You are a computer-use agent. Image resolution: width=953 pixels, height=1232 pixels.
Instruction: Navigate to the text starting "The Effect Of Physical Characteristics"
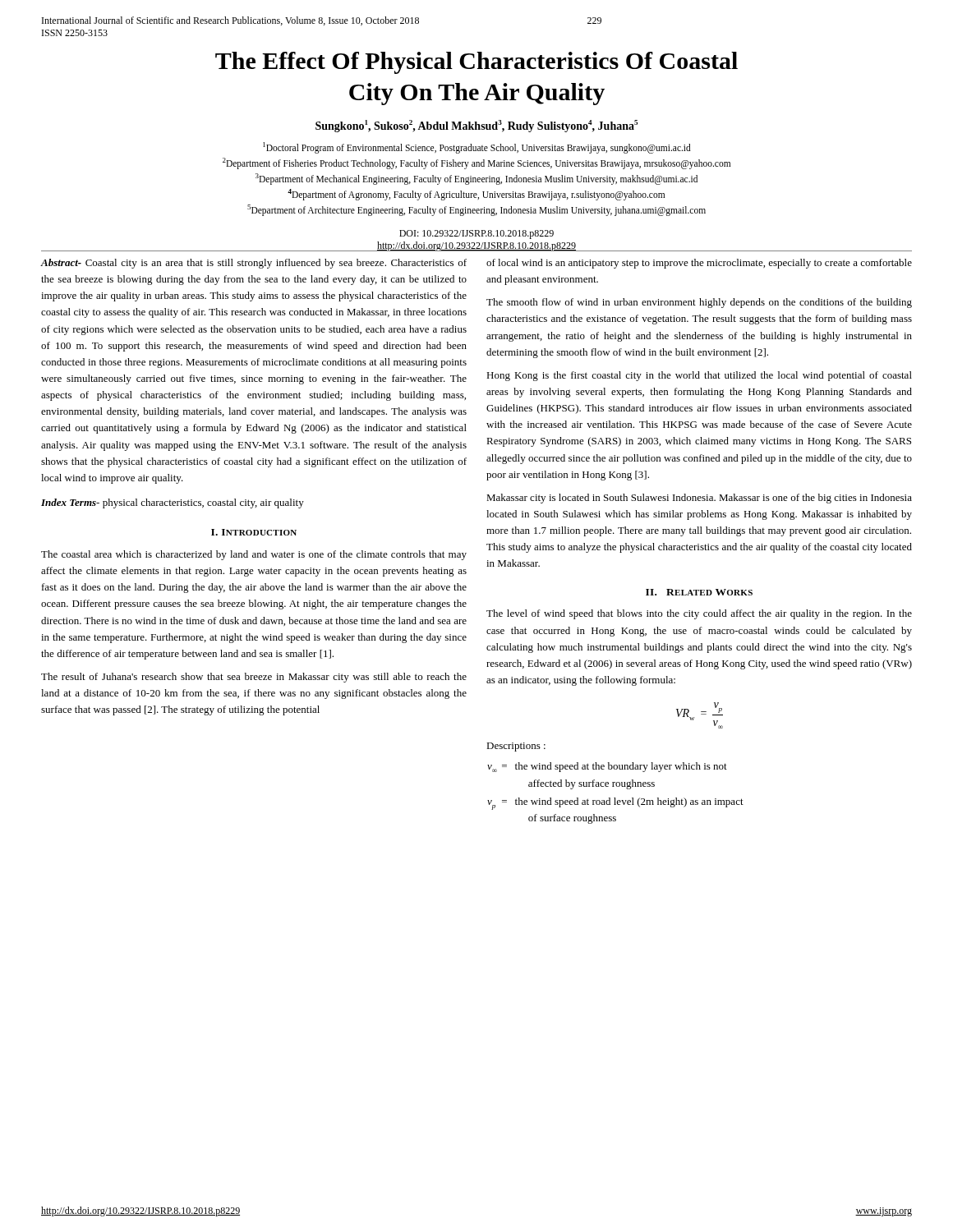[x=476, y=149]
